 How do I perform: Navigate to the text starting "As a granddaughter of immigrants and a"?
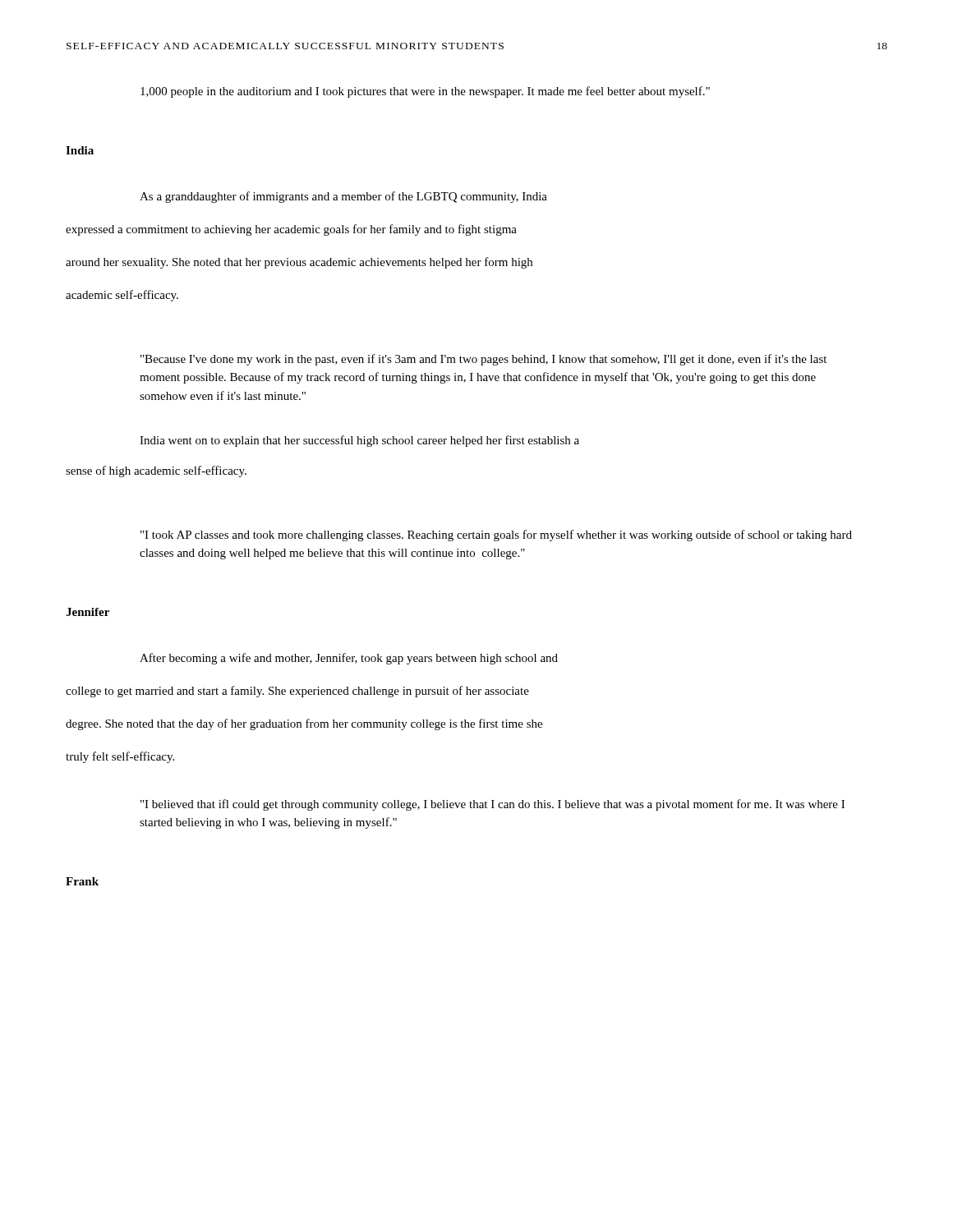coord(343,196)
